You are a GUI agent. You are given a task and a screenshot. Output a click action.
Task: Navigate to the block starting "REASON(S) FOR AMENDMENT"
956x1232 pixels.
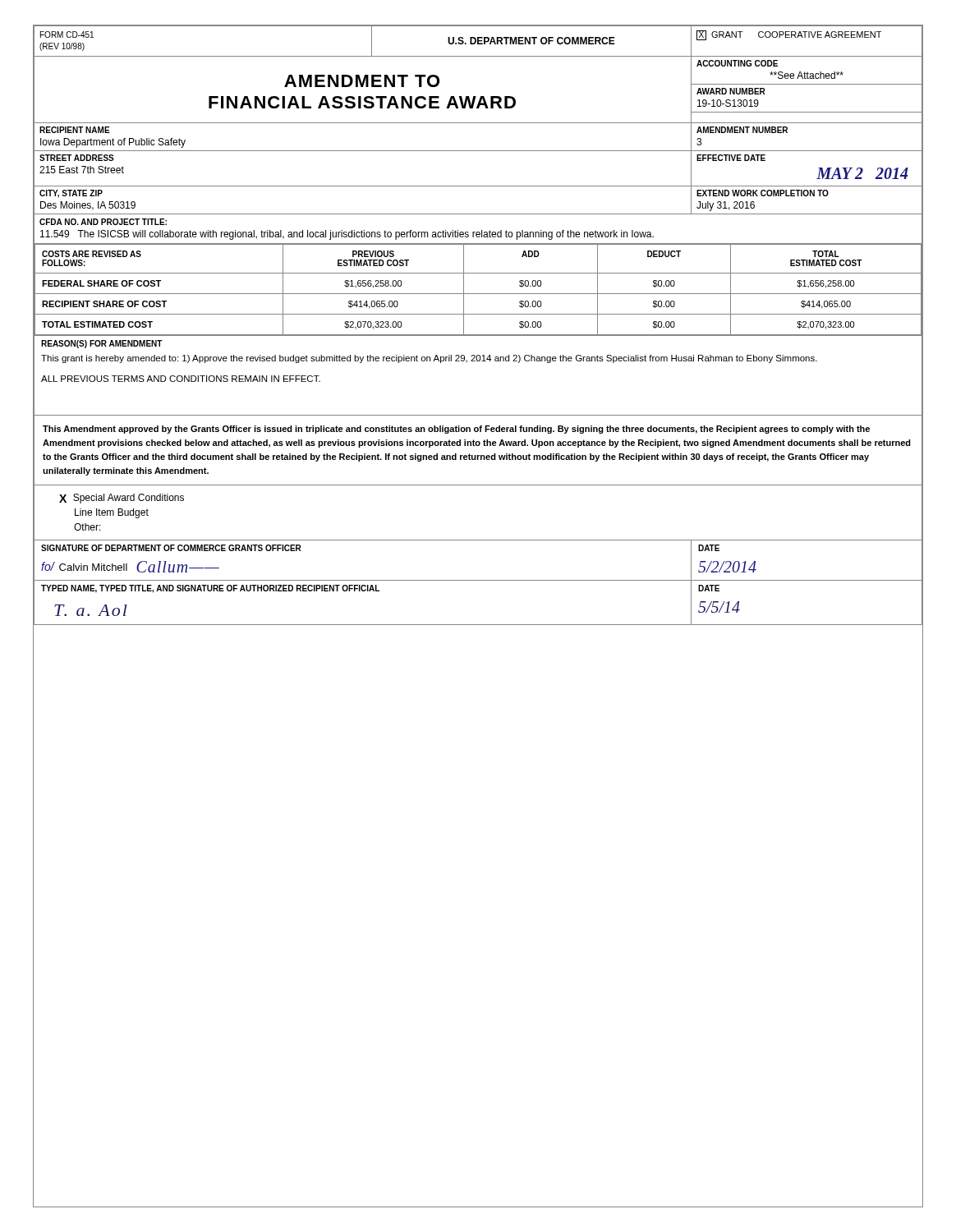(102, 344)
